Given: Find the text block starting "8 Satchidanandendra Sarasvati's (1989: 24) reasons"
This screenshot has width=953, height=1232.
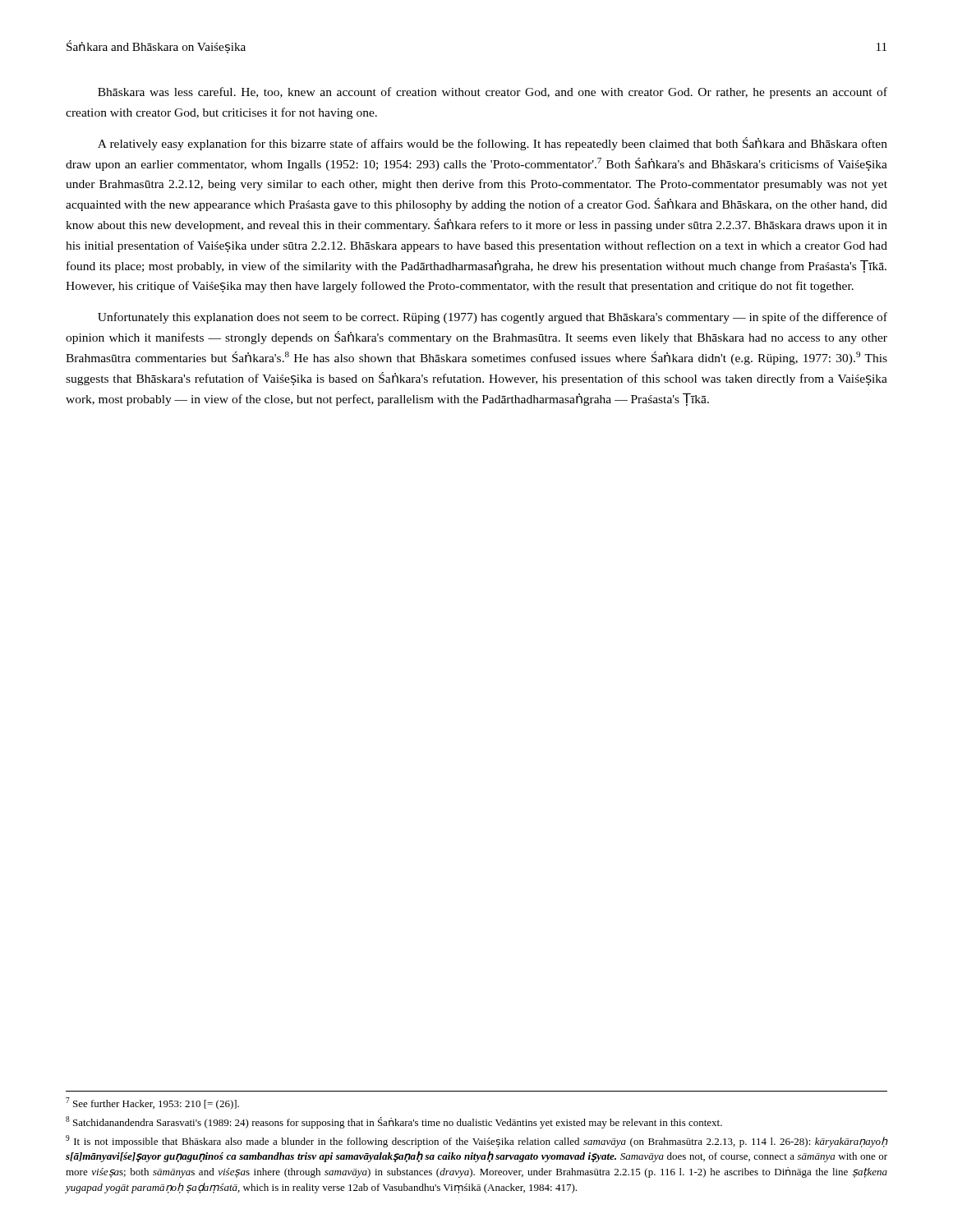Looking at the screenshot, I should click(394, 1122).
